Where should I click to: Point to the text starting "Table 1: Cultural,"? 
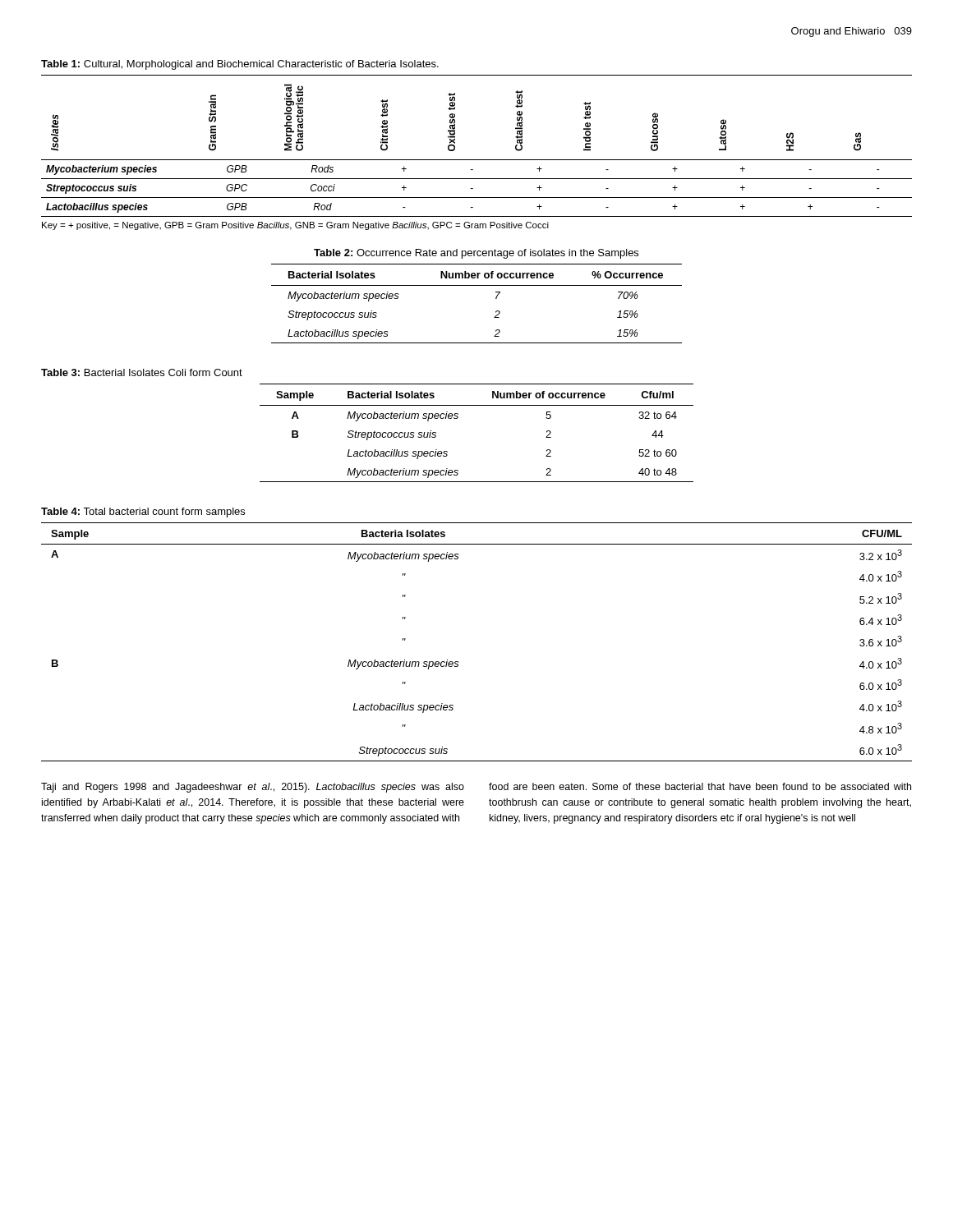(x=240, y=64)
